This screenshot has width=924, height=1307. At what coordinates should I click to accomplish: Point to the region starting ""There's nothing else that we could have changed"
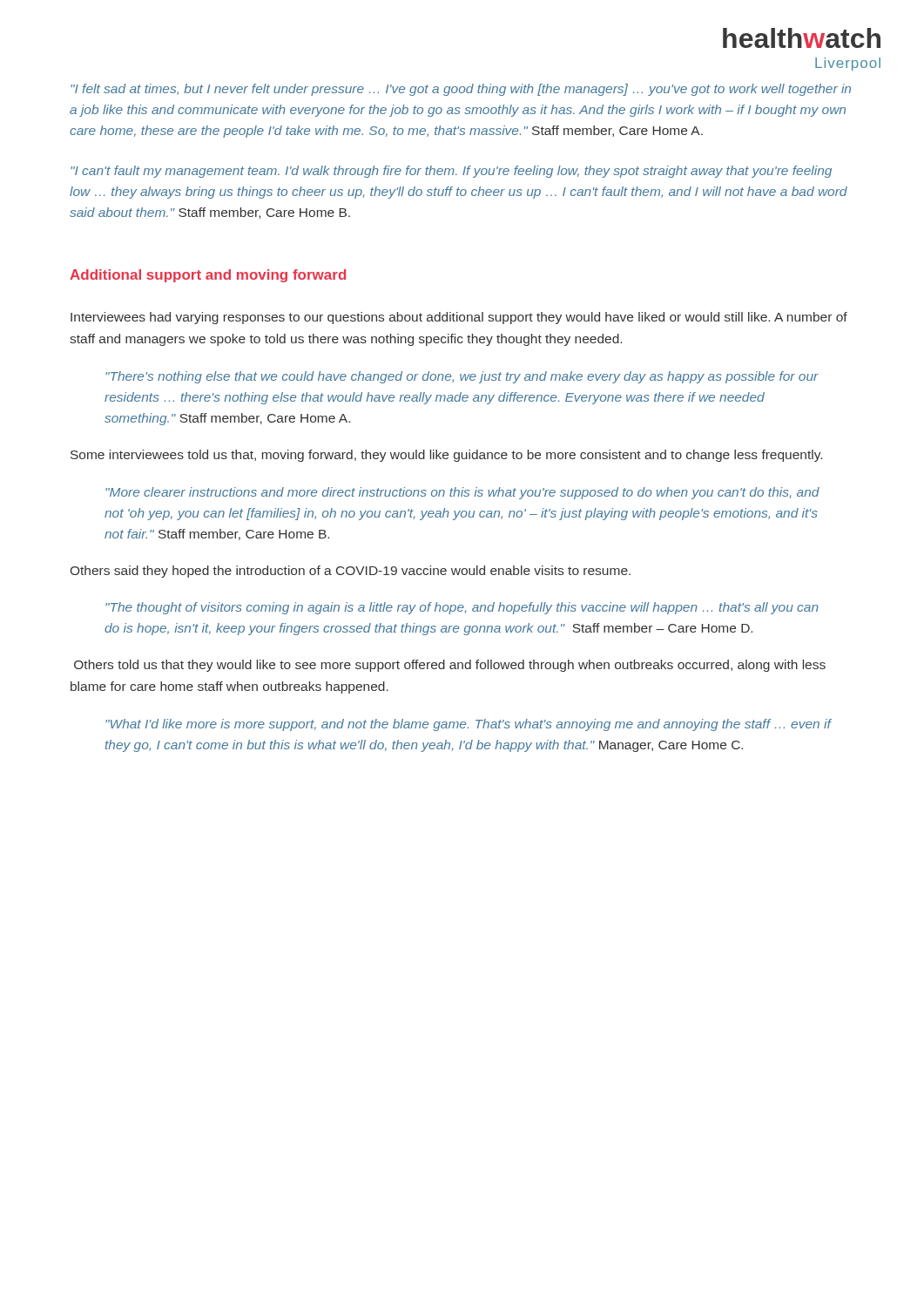[x=461, y=397]
